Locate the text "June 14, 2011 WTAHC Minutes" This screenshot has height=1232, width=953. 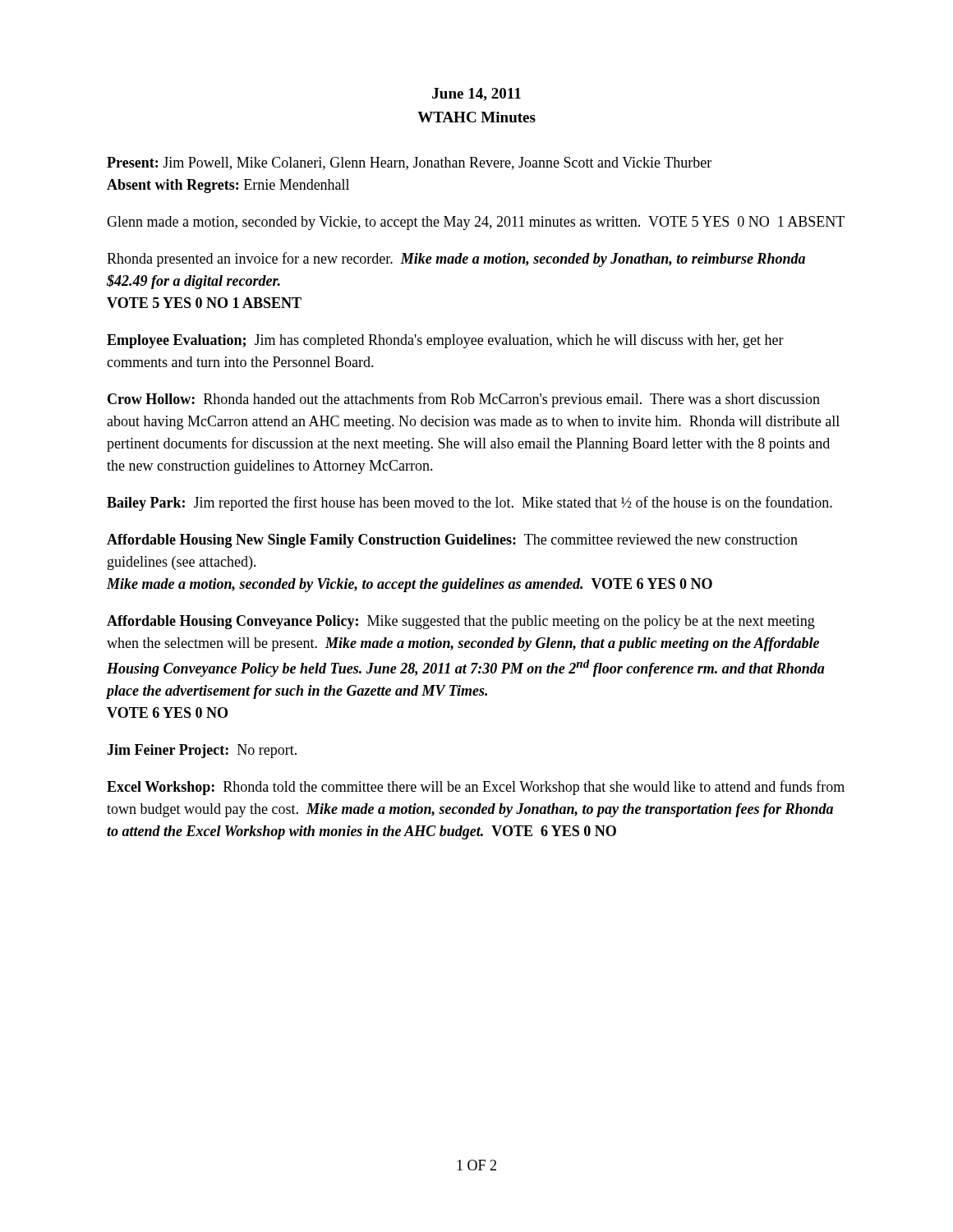[476, 105]
